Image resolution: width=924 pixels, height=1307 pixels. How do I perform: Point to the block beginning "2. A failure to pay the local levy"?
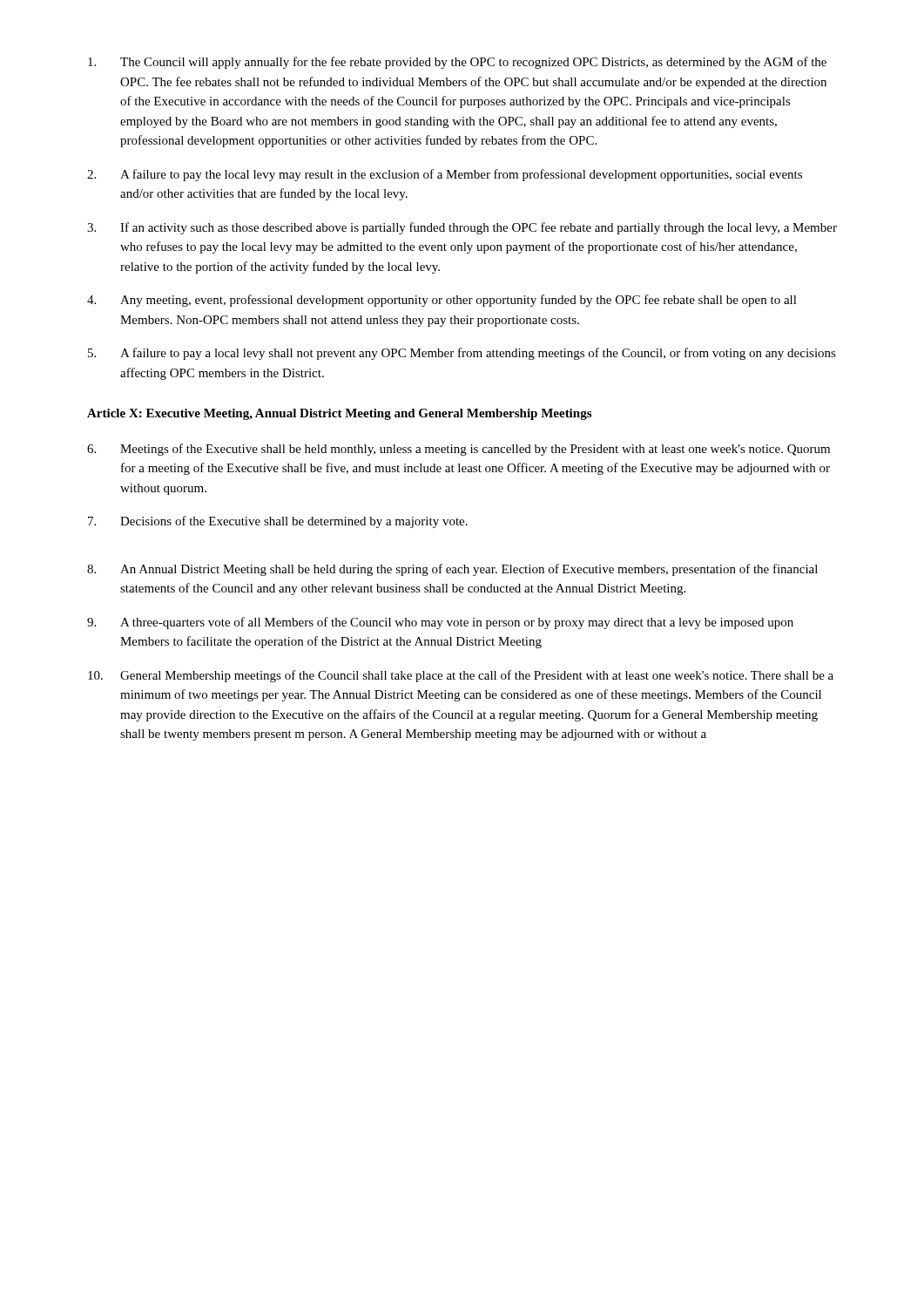point(462,184)
